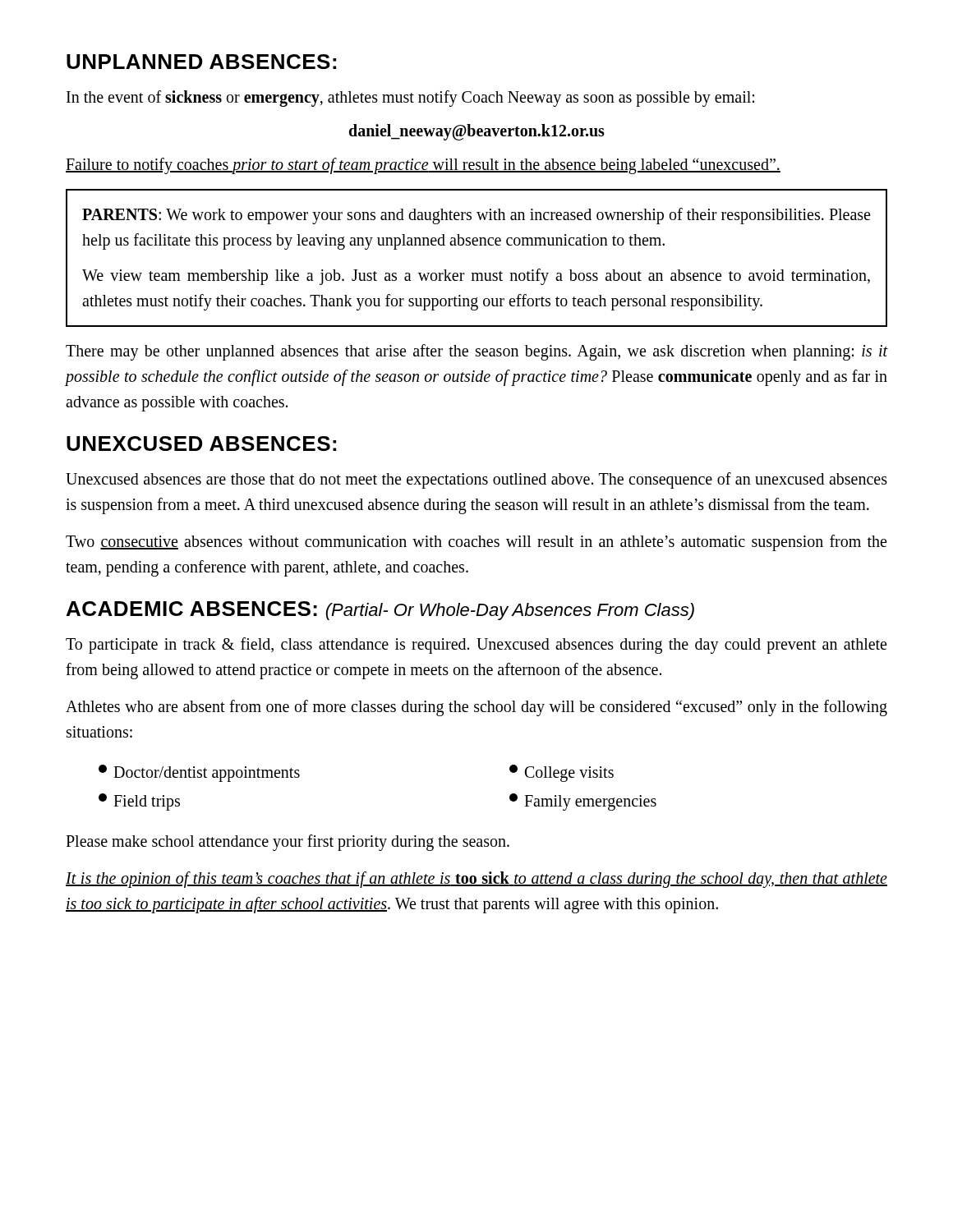953x1232 pixels.
Task: Locate the text block that reads "In the event of sickness or emergency, athletes"
Action: 476,97
